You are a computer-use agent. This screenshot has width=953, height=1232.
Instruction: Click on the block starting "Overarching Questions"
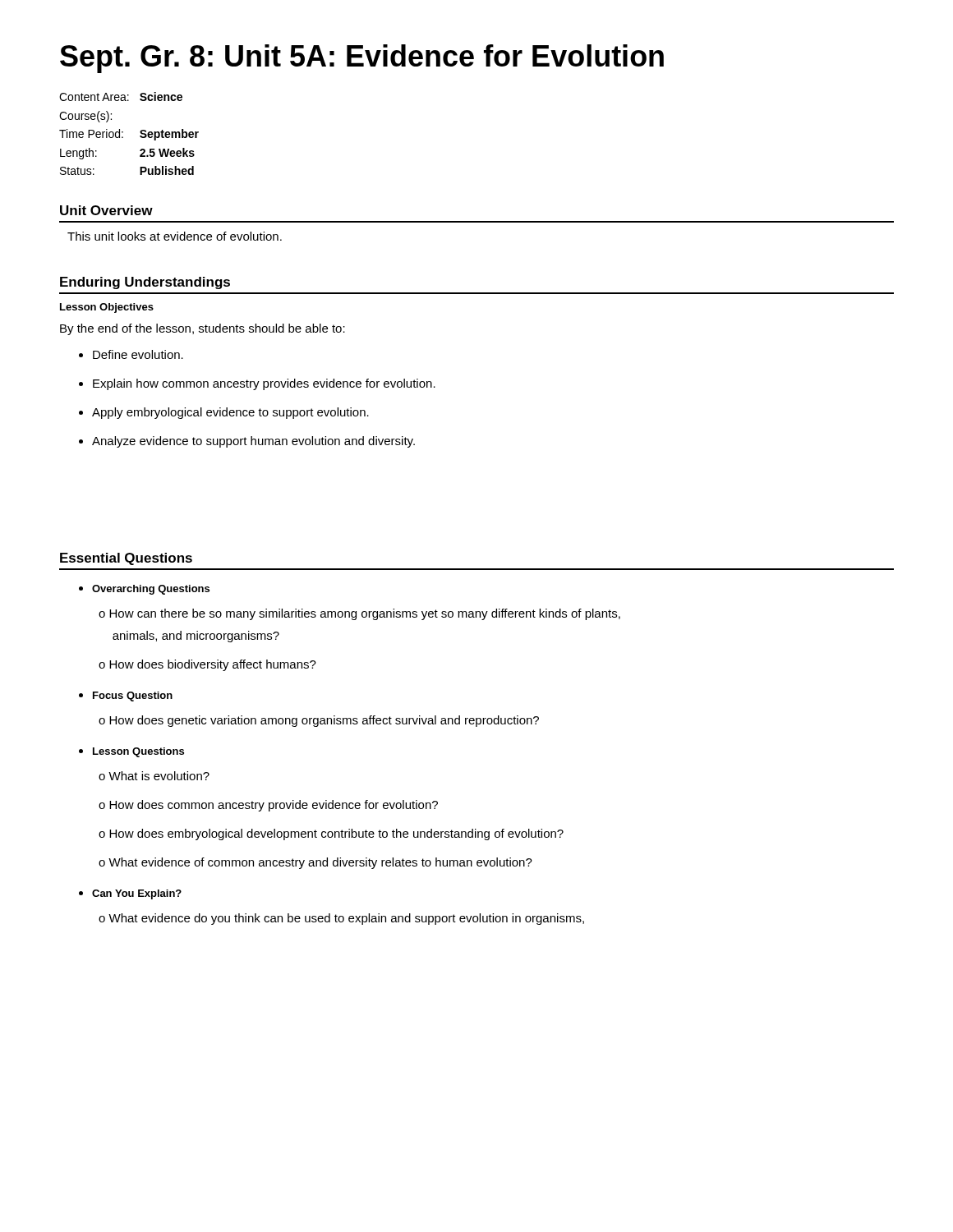(151, 590)
